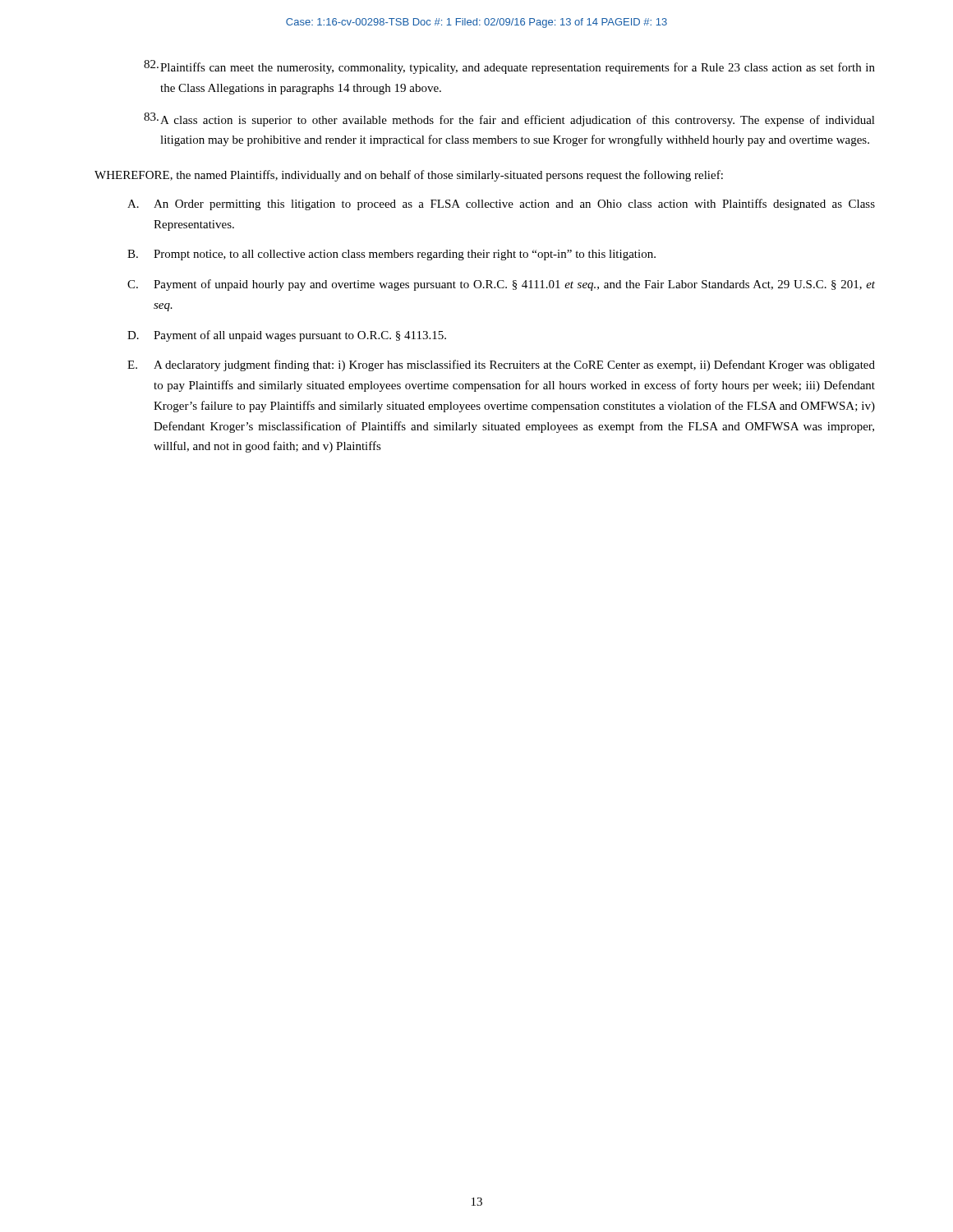
Task: Navigate to the region starting "E. A declaratory judgment finding that: i) Kroger"
Action: (x=501, y=406)
